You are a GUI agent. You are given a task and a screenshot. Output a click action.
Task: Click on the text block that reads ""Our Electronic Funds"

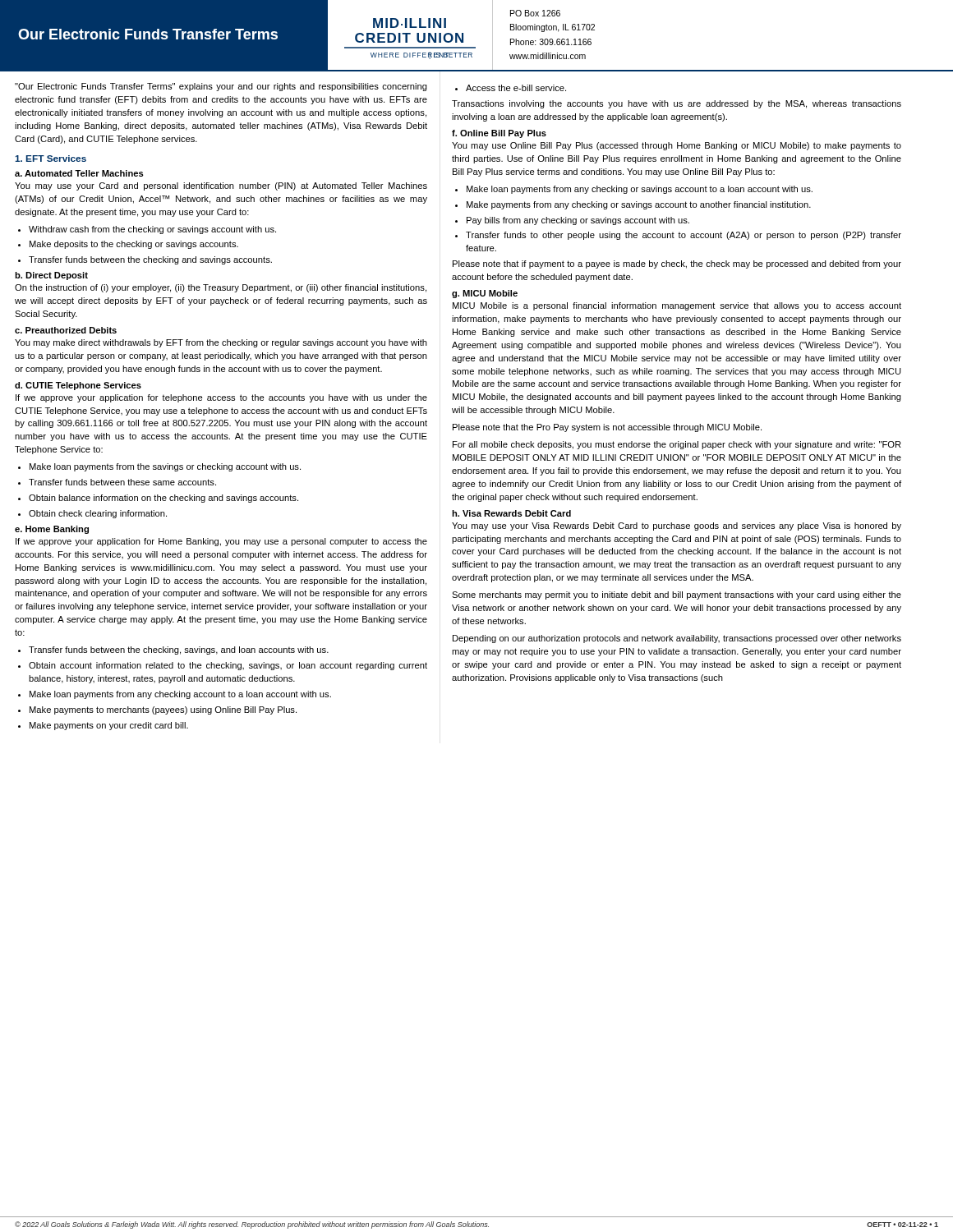click(221, 113)
